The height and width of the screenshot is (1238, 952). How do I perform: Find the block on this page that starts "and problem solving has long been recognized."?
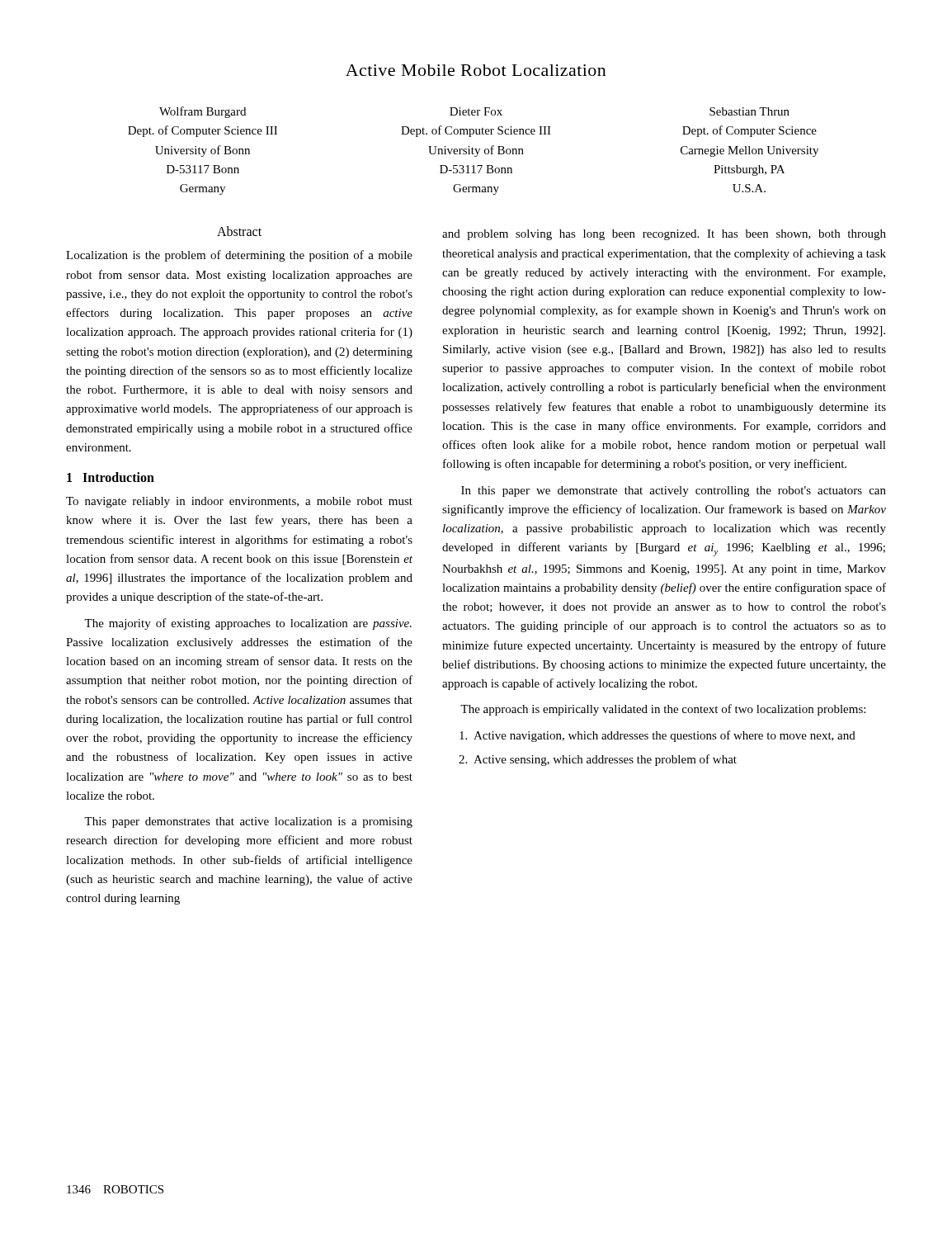tap(664, 472)
